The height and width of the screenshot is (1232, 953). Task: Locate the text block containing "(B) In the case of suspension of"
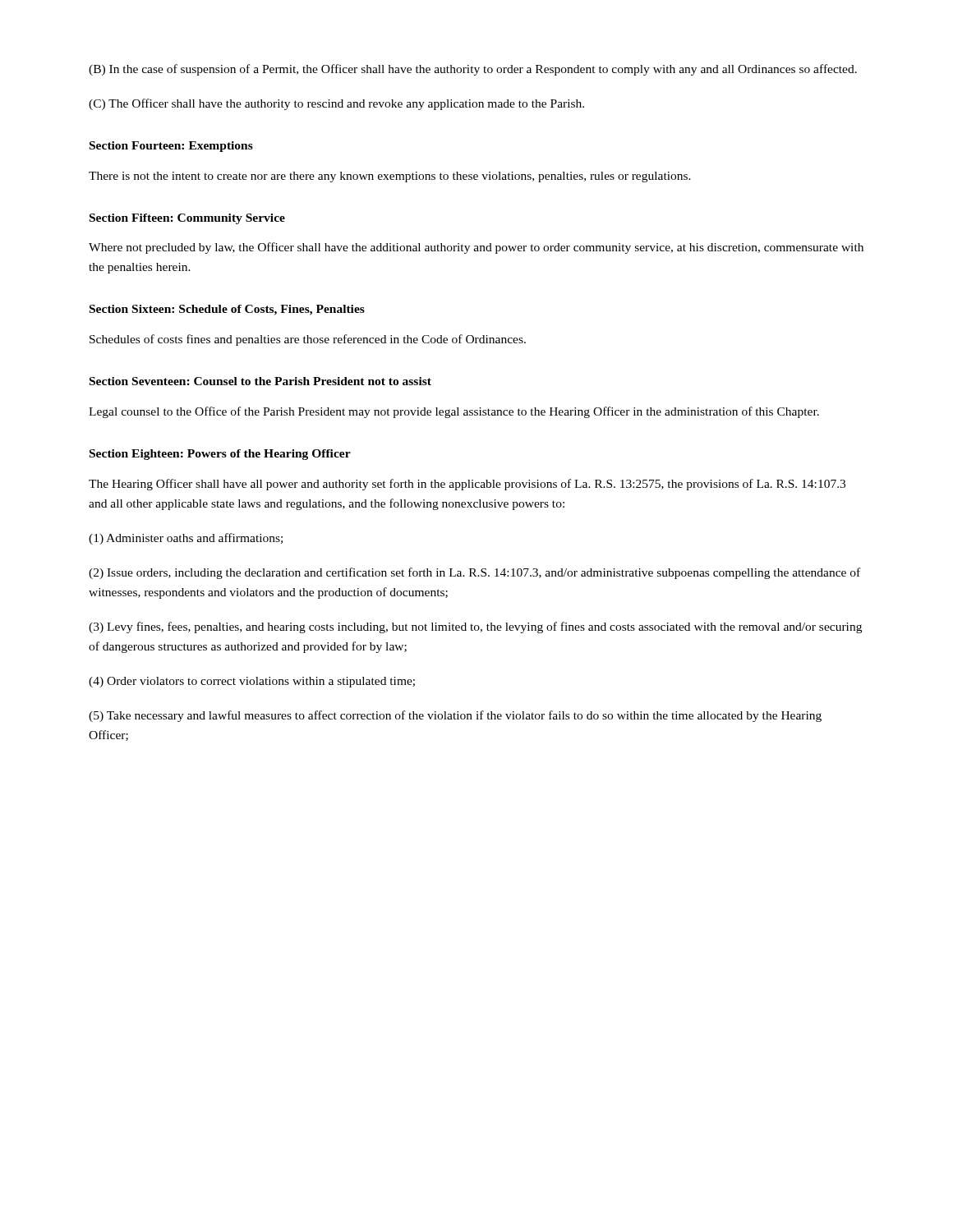(473, 69)
